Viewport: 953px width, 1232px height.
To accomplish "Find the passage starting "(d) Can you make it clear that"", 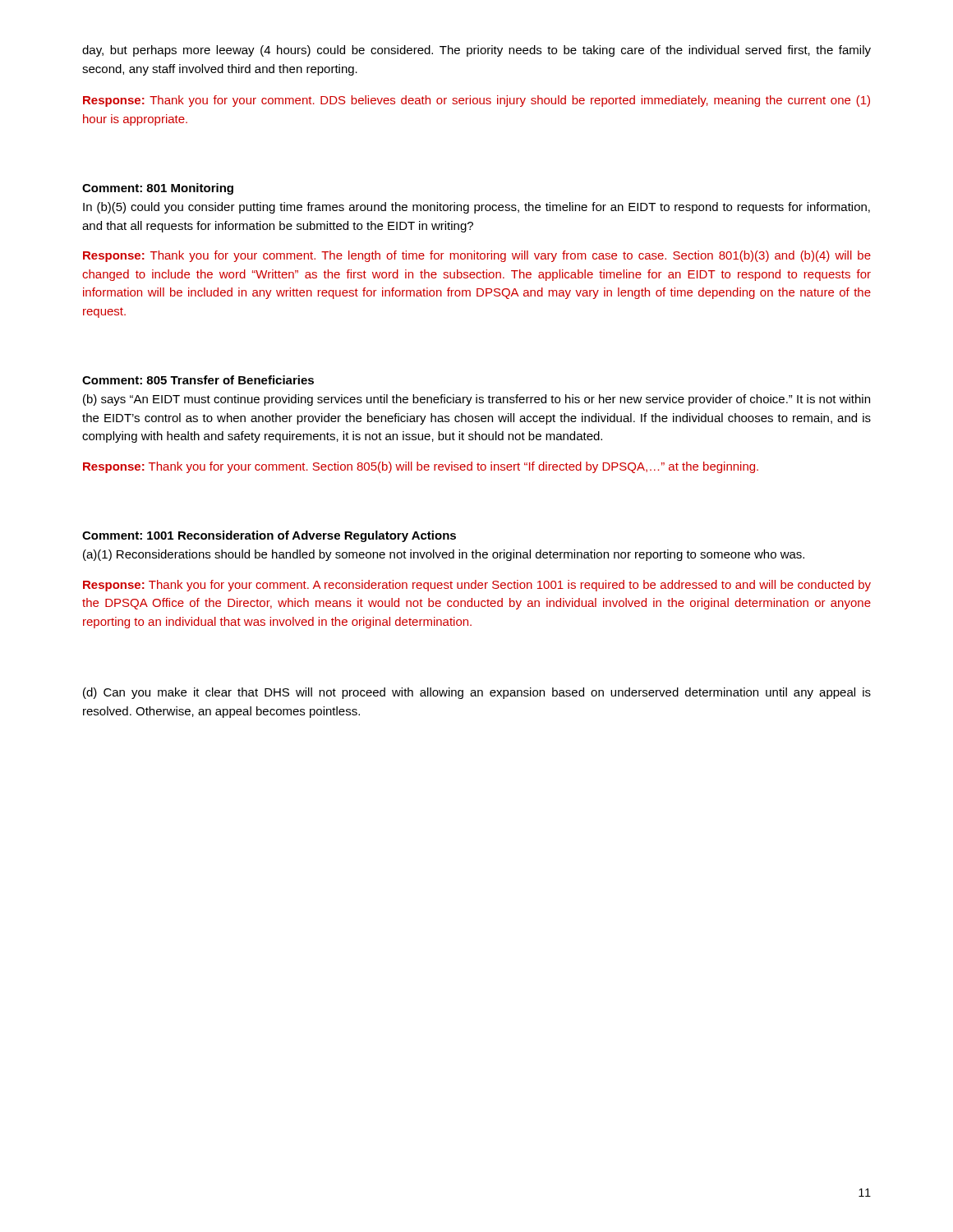I will coord(476,701).
